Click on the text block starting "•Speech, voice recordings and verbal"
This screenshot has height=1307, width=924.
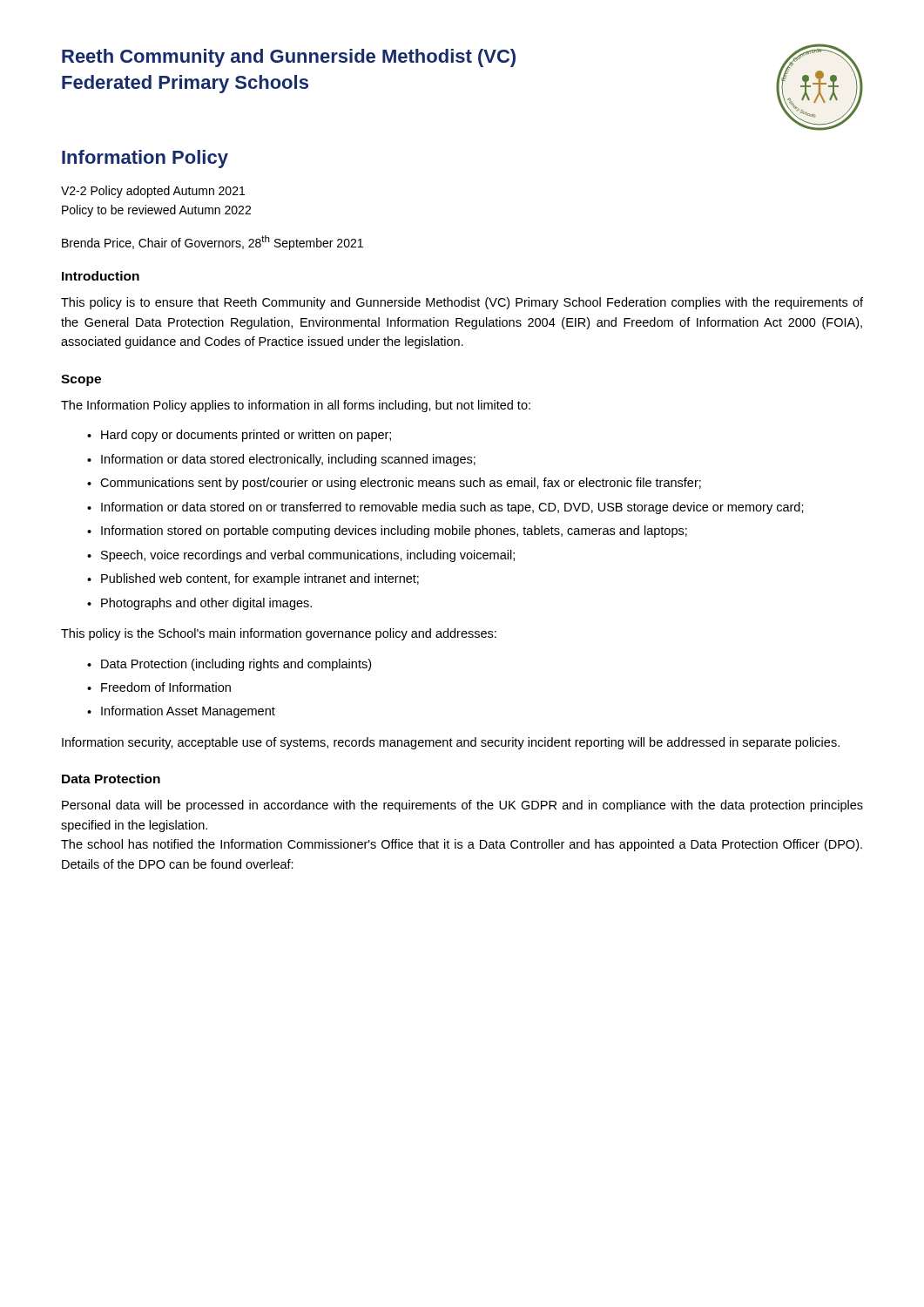(x=301, y=555)
